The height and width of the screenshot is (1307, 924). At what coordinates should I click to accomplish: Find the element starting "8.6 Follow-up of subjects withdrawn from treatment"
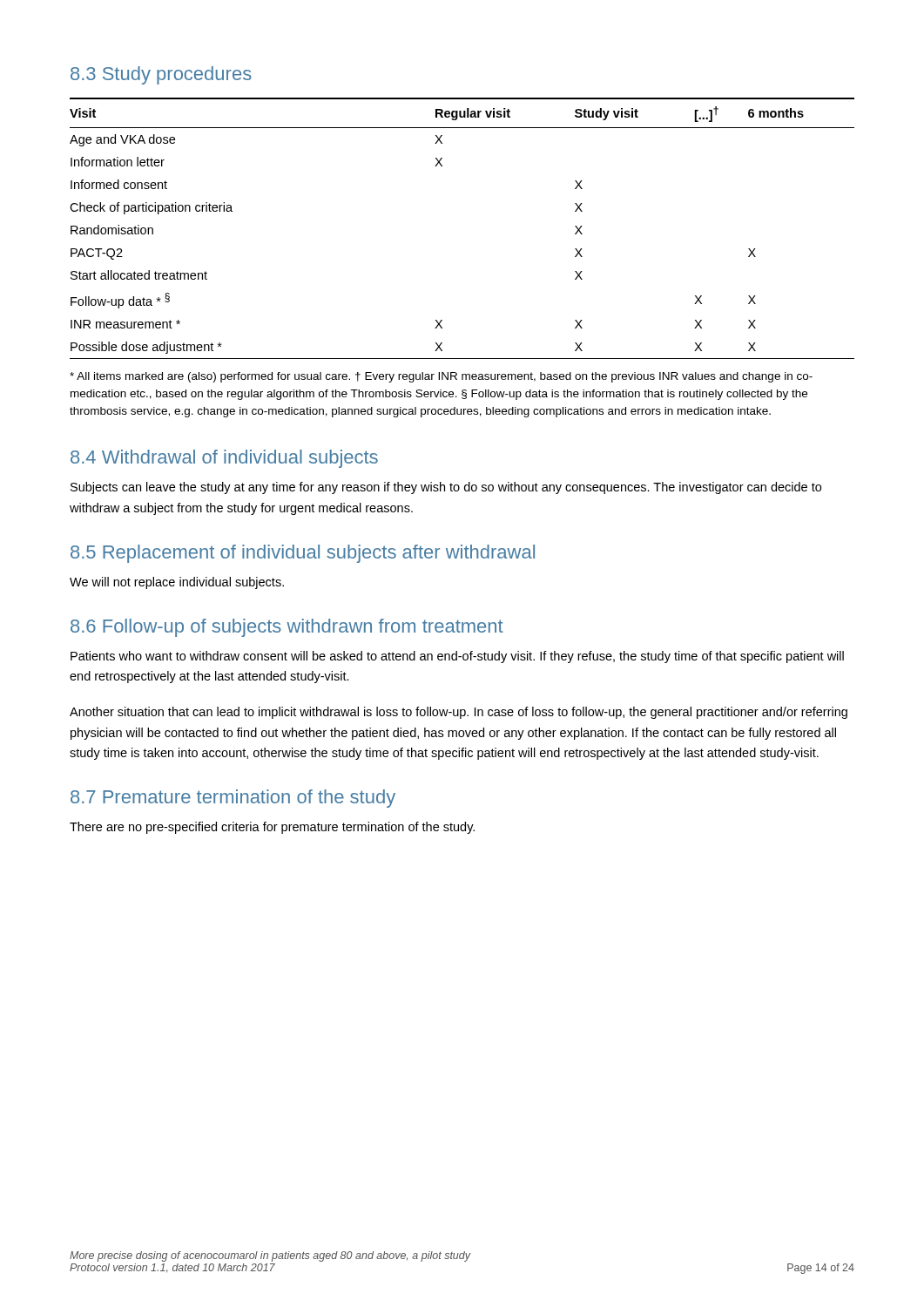point(286,626)
